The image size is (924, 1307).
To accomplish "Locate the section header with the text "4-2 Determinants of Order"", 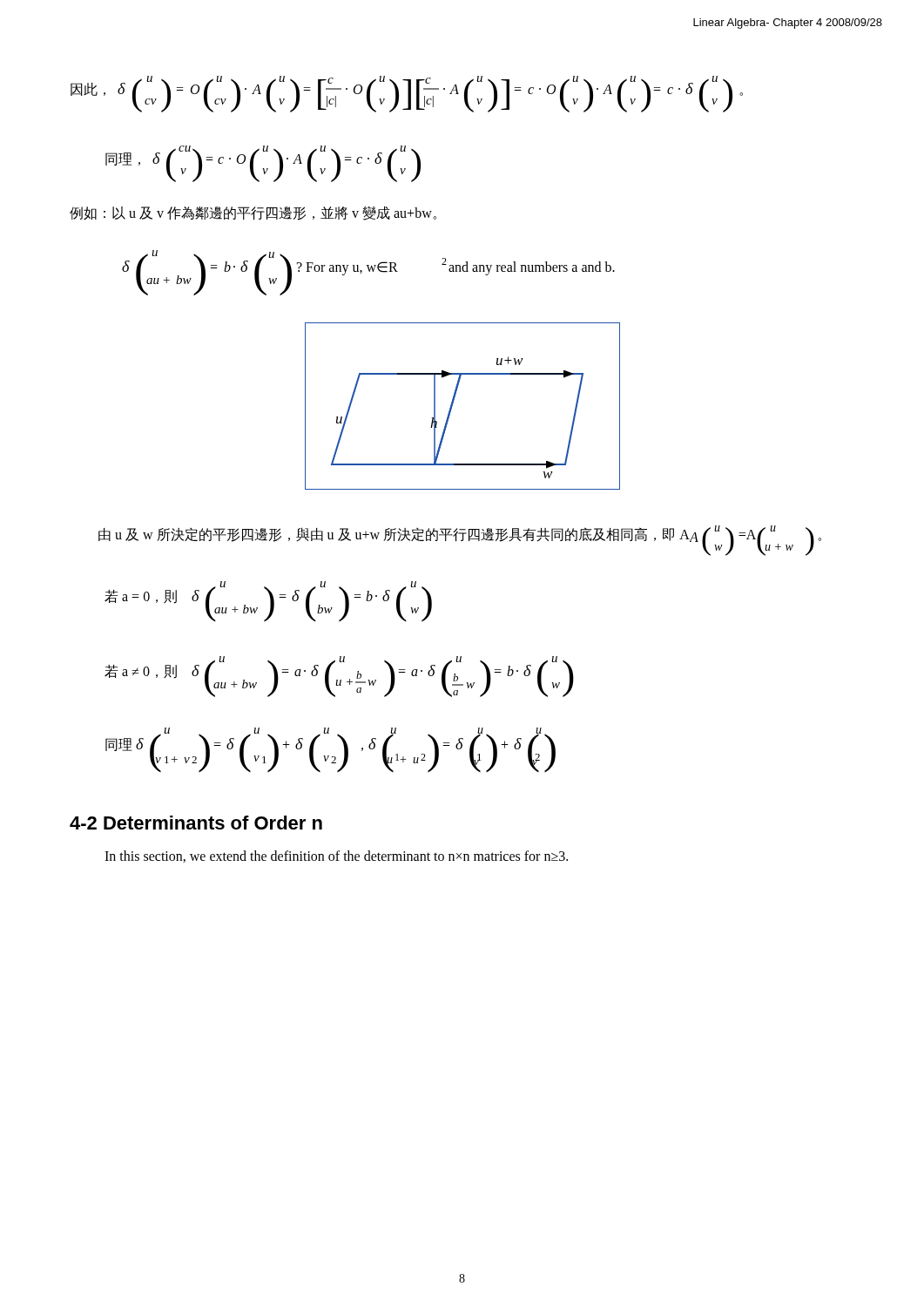I will 196,823.
